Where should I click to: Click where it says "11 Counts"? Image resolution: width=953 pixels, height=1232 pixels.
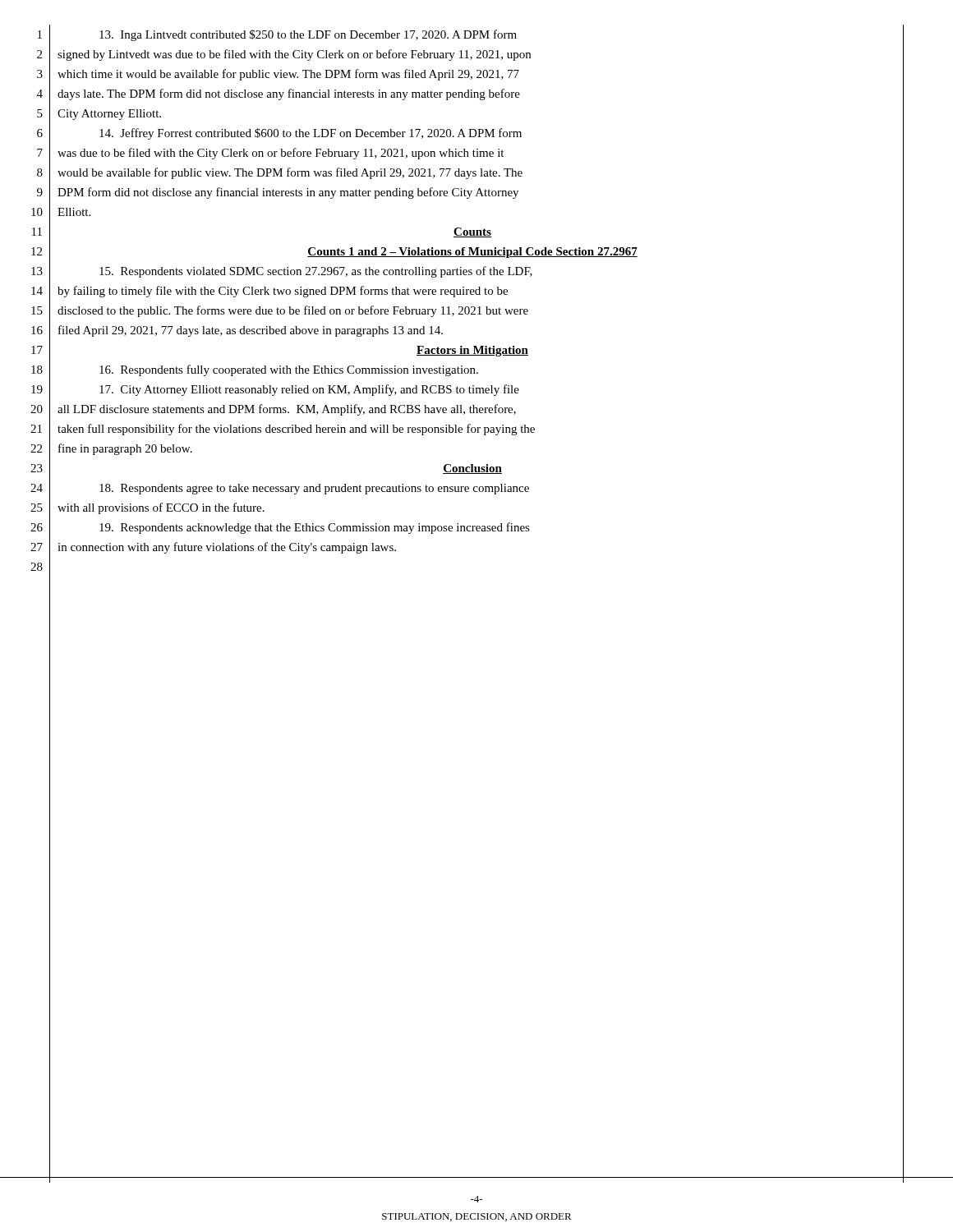(x=444, y=232)
